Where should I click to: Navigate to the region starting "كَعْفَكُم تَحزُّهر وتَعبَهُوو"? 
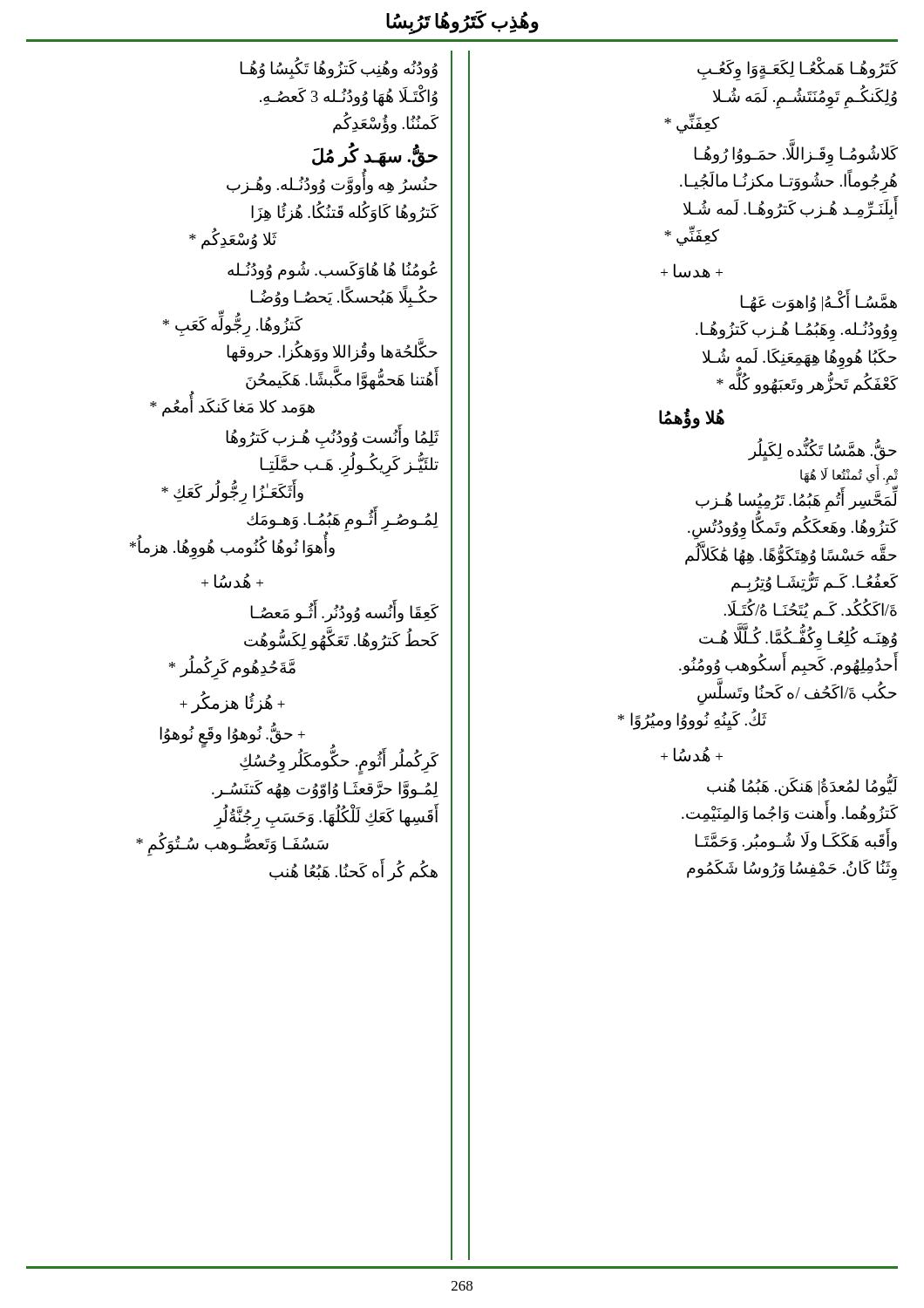click(x=807, y=385)
